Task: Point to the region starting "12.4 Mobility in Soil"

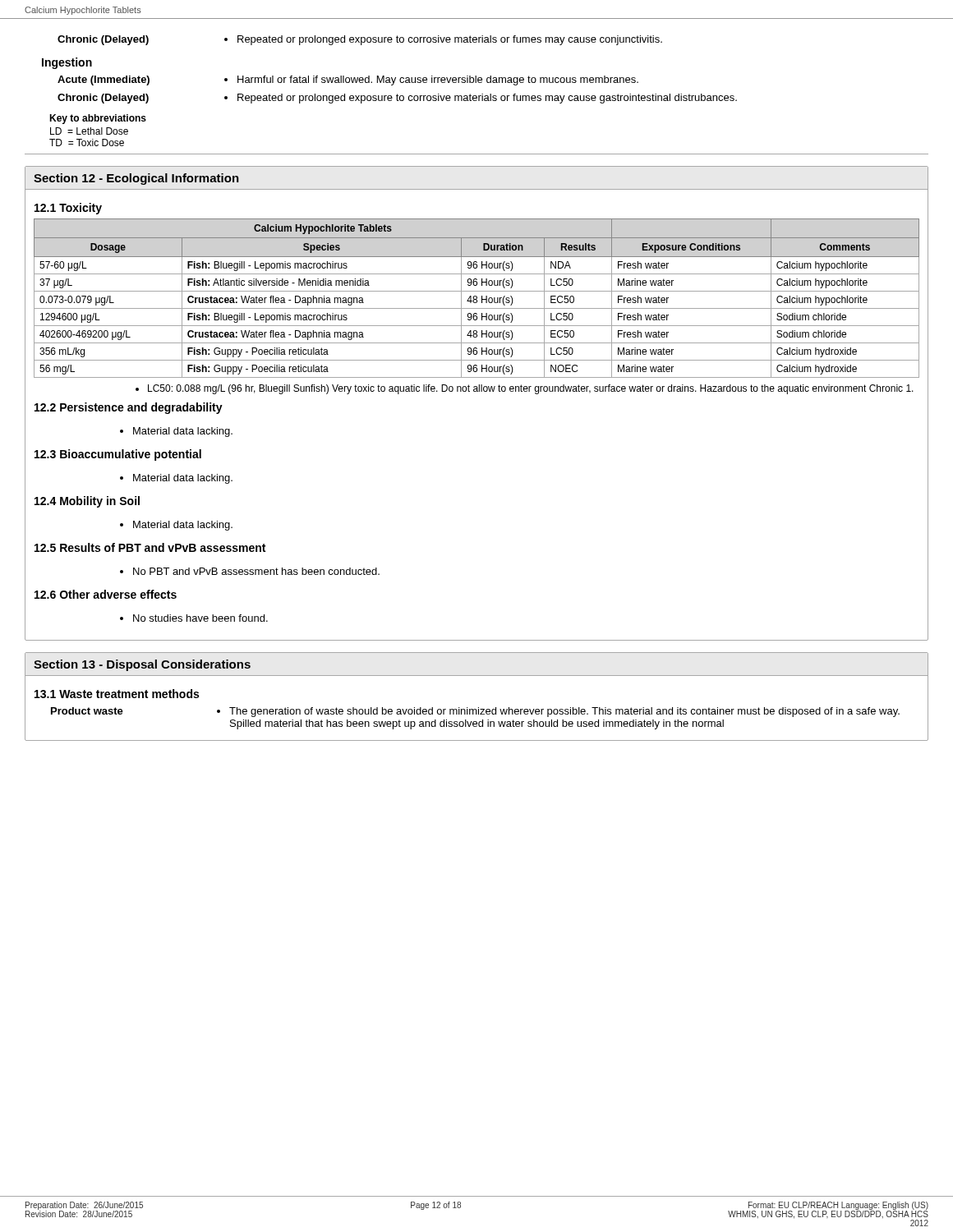Action: 87,501
